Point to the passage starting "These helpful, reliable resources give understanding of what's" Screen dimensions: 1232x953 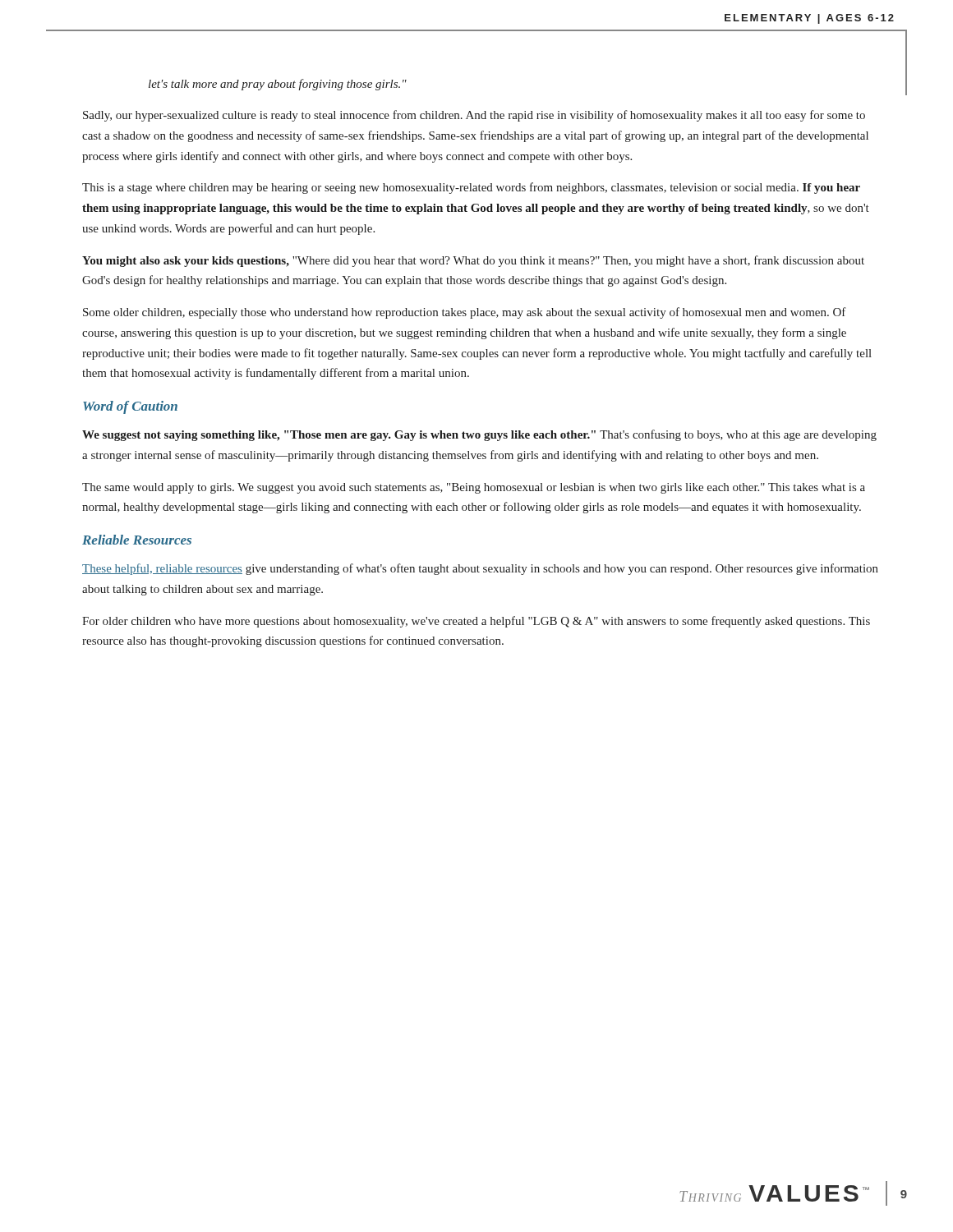click(x=480, y=579)
